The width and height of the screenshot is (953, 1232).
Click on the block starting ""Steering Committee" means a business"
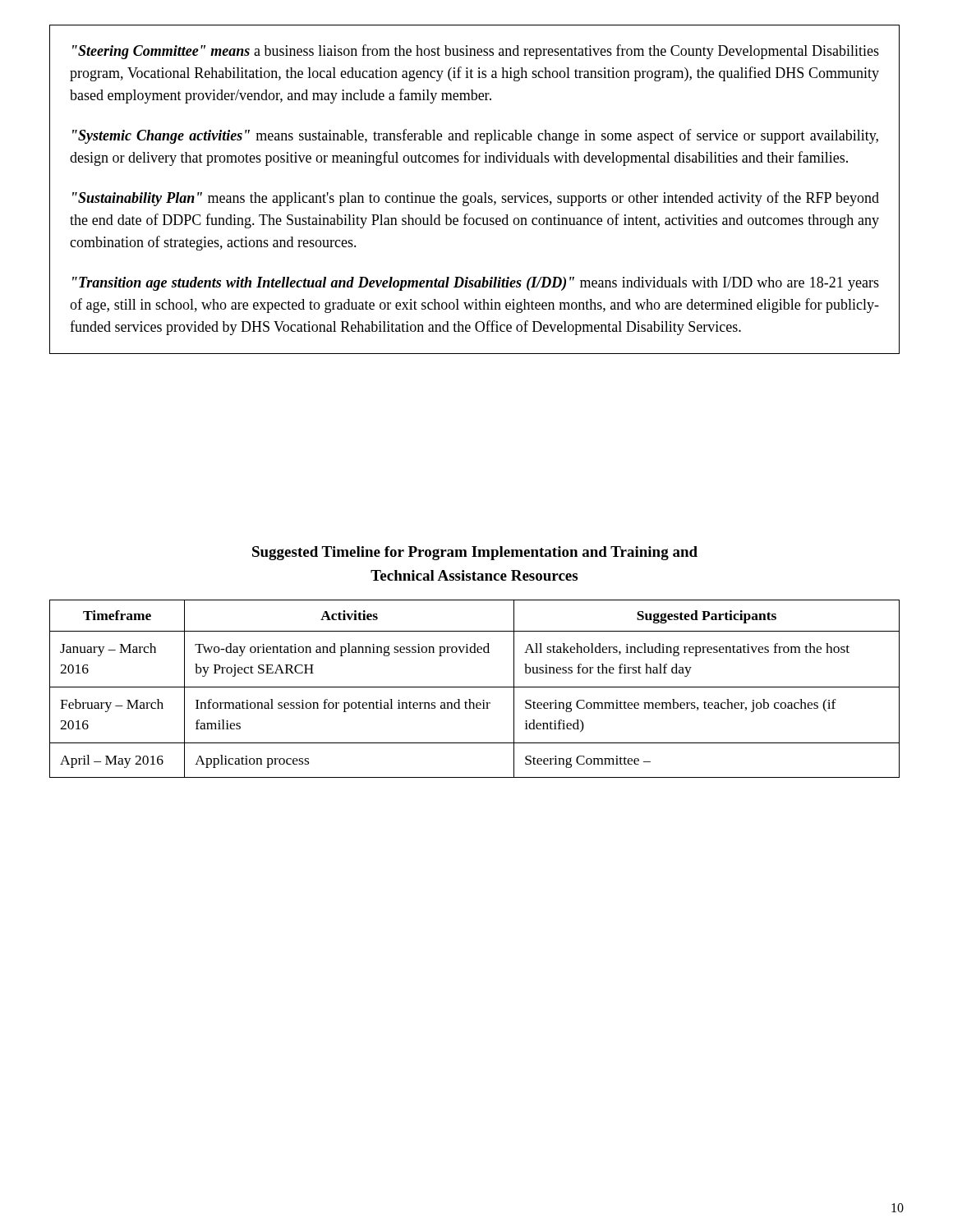tap(474, 189)
